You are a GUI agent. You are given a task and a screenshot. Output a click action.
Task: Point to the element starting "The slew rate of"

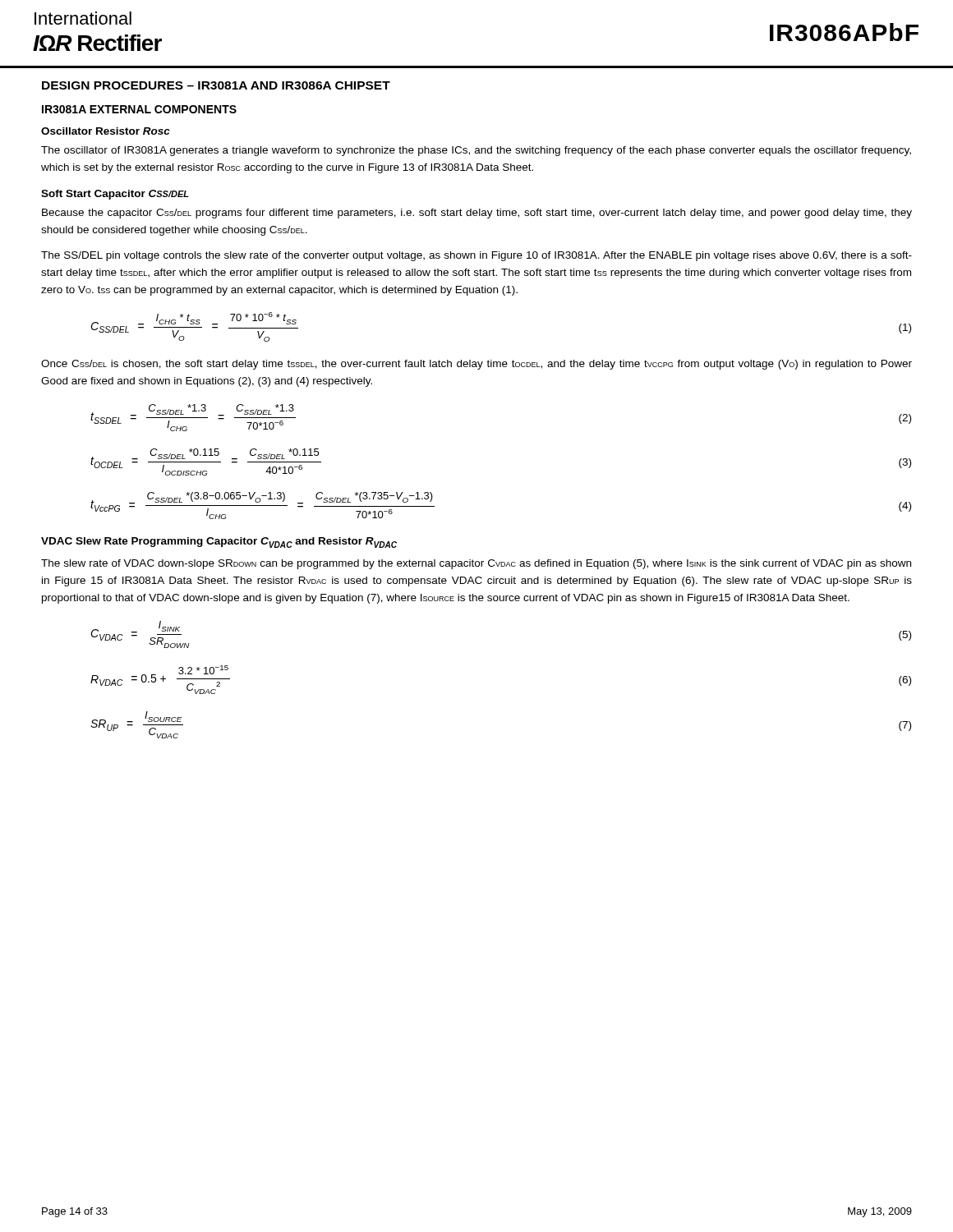point(476,581)
